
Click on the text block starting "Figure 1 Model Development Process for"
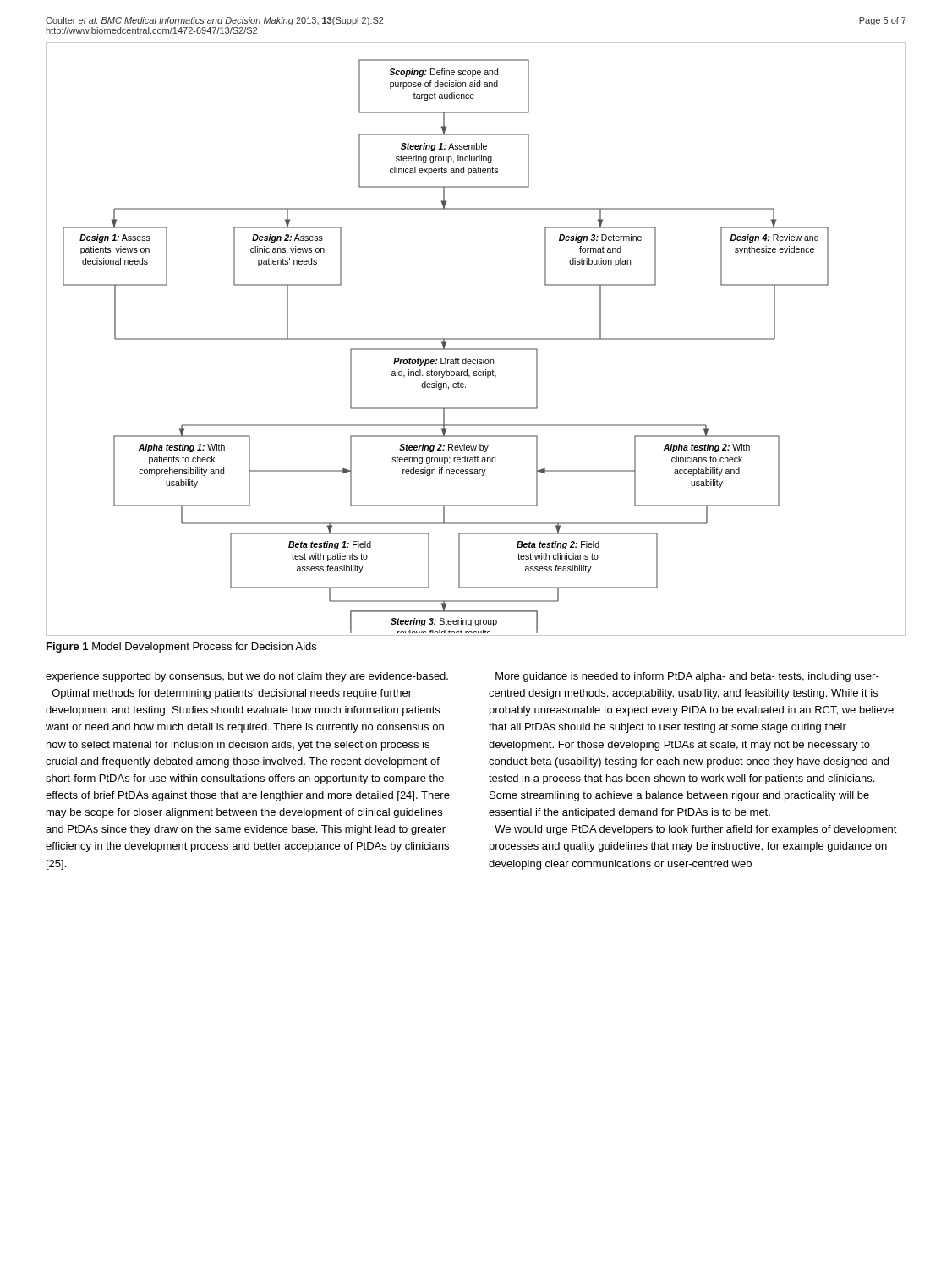[x=181, y=646]
